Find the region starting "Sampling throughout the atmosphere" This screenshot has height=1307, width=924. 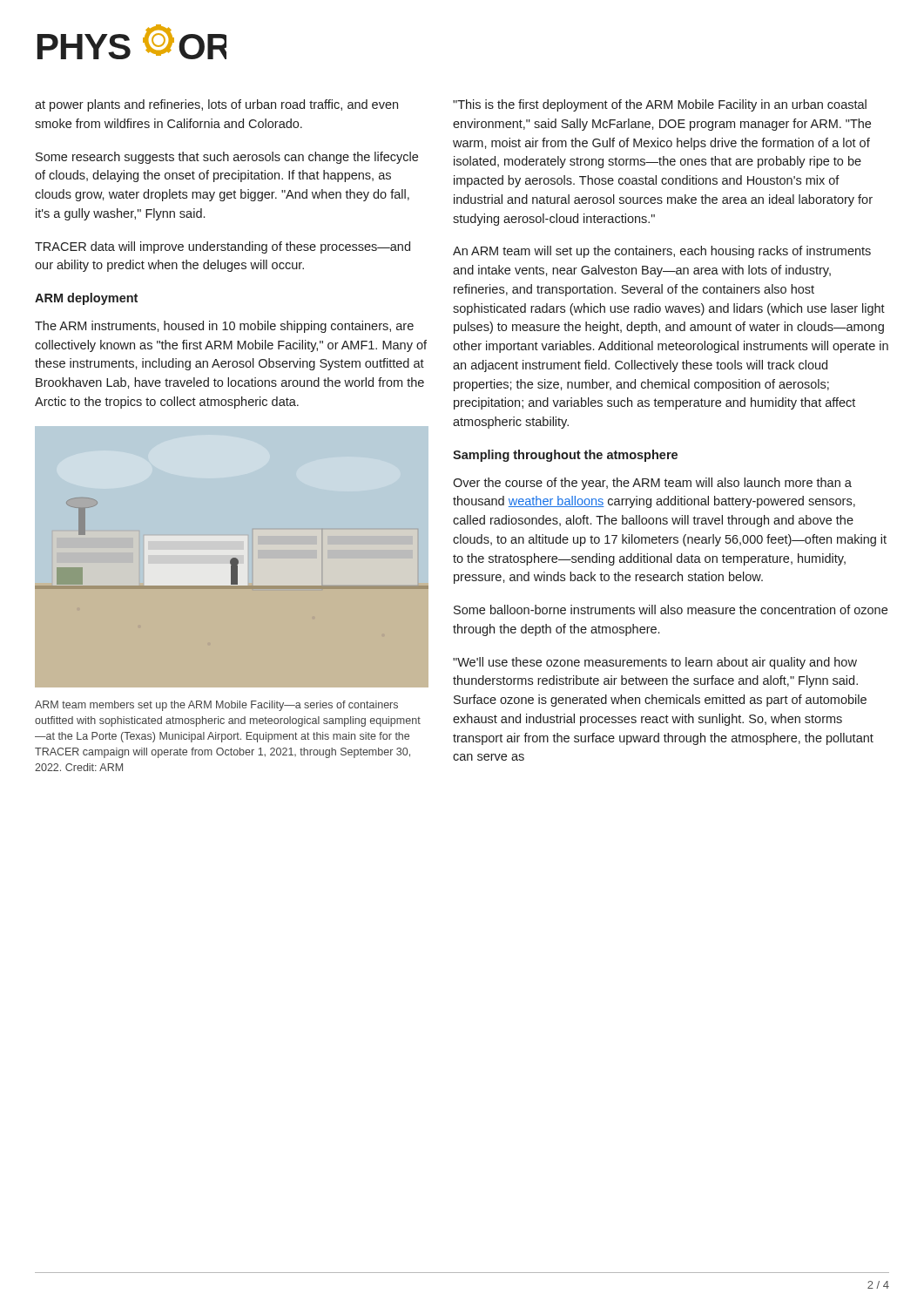point(565,455)
